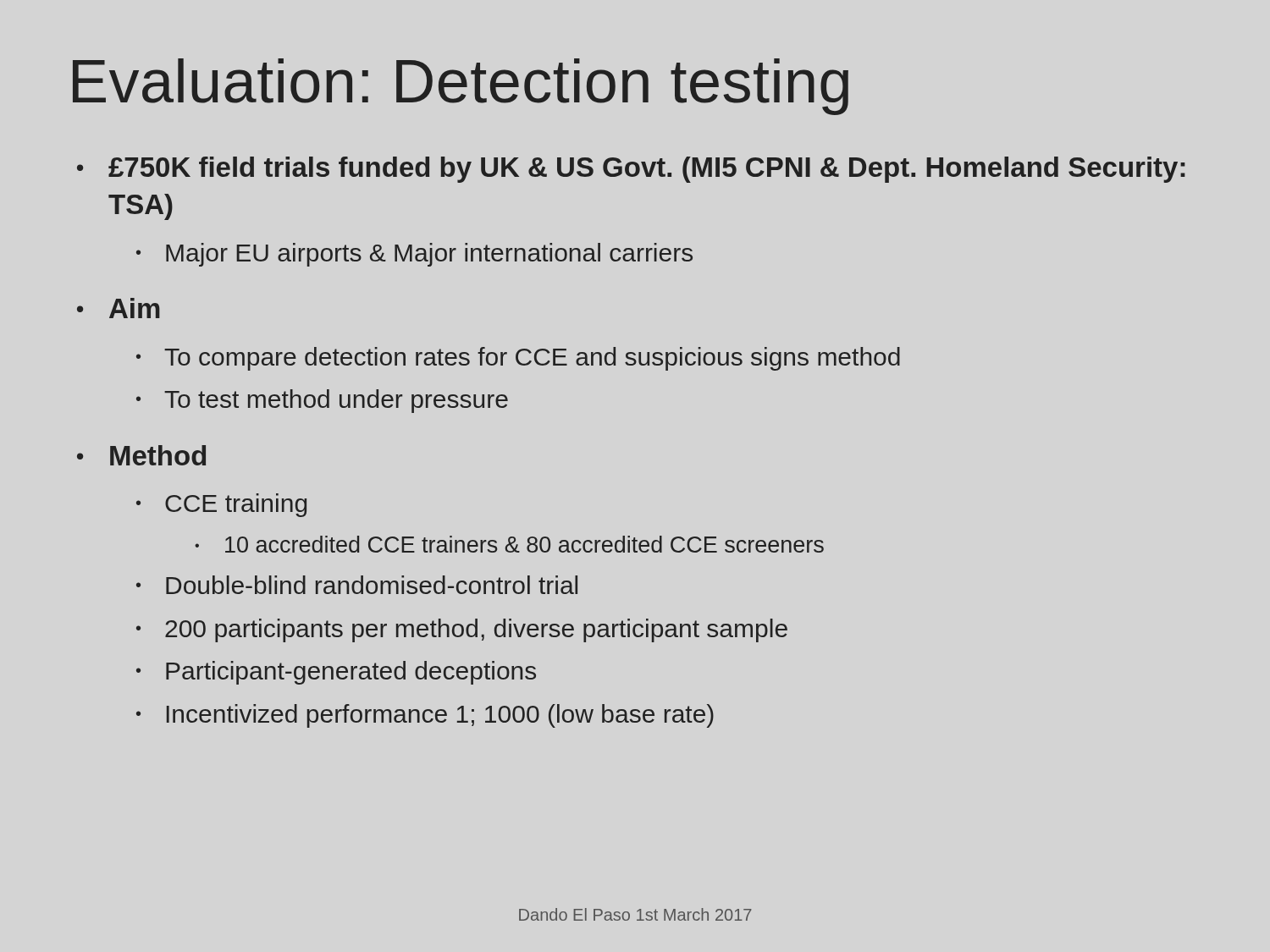Point to the text starting "• To test method under"

coord(322,401)
